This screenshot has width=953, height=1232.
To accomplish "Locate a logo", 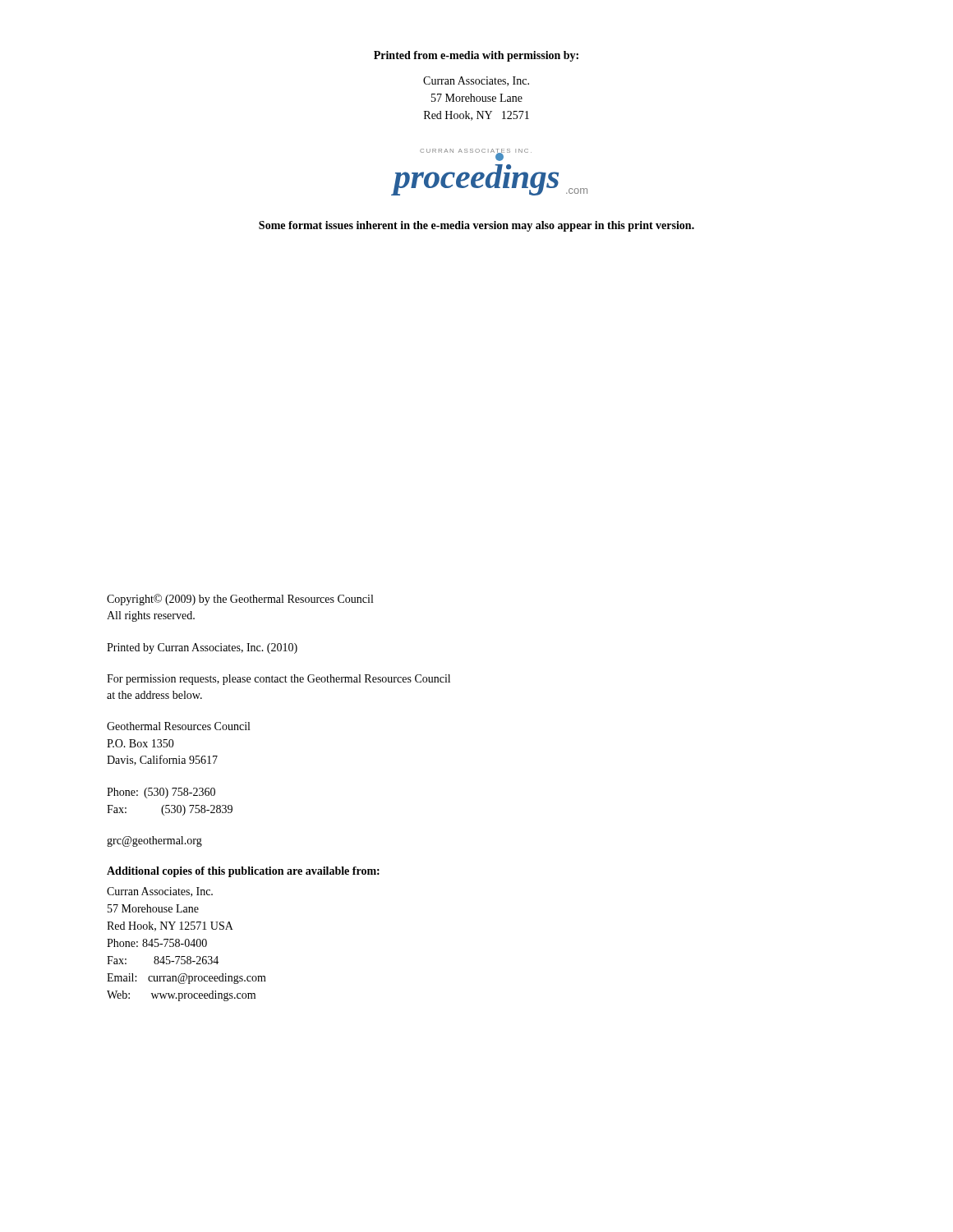I will point(476,172).
